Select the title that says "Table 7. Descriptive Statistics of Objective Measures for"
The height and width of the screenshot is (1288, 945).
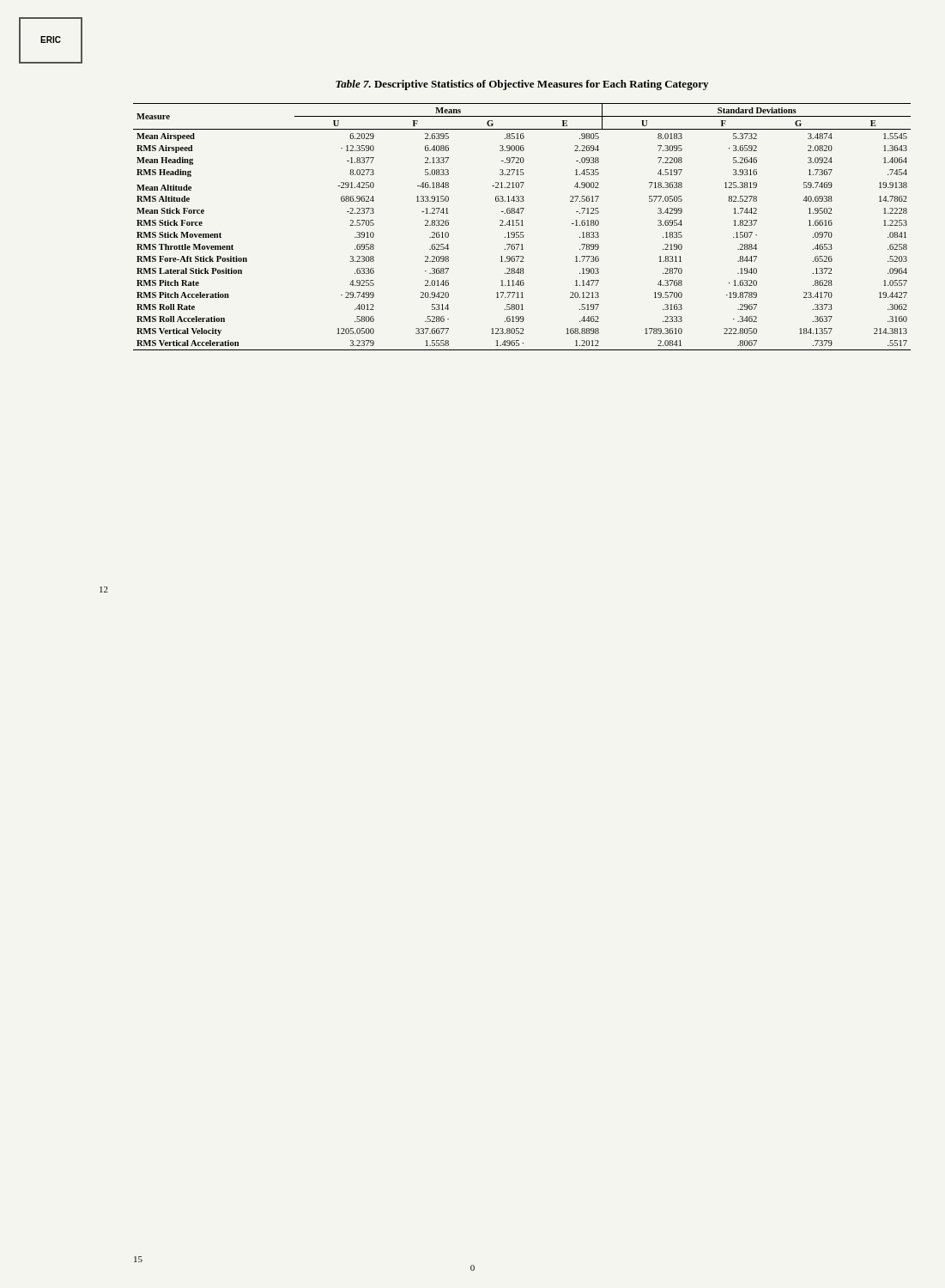point(522,84)
